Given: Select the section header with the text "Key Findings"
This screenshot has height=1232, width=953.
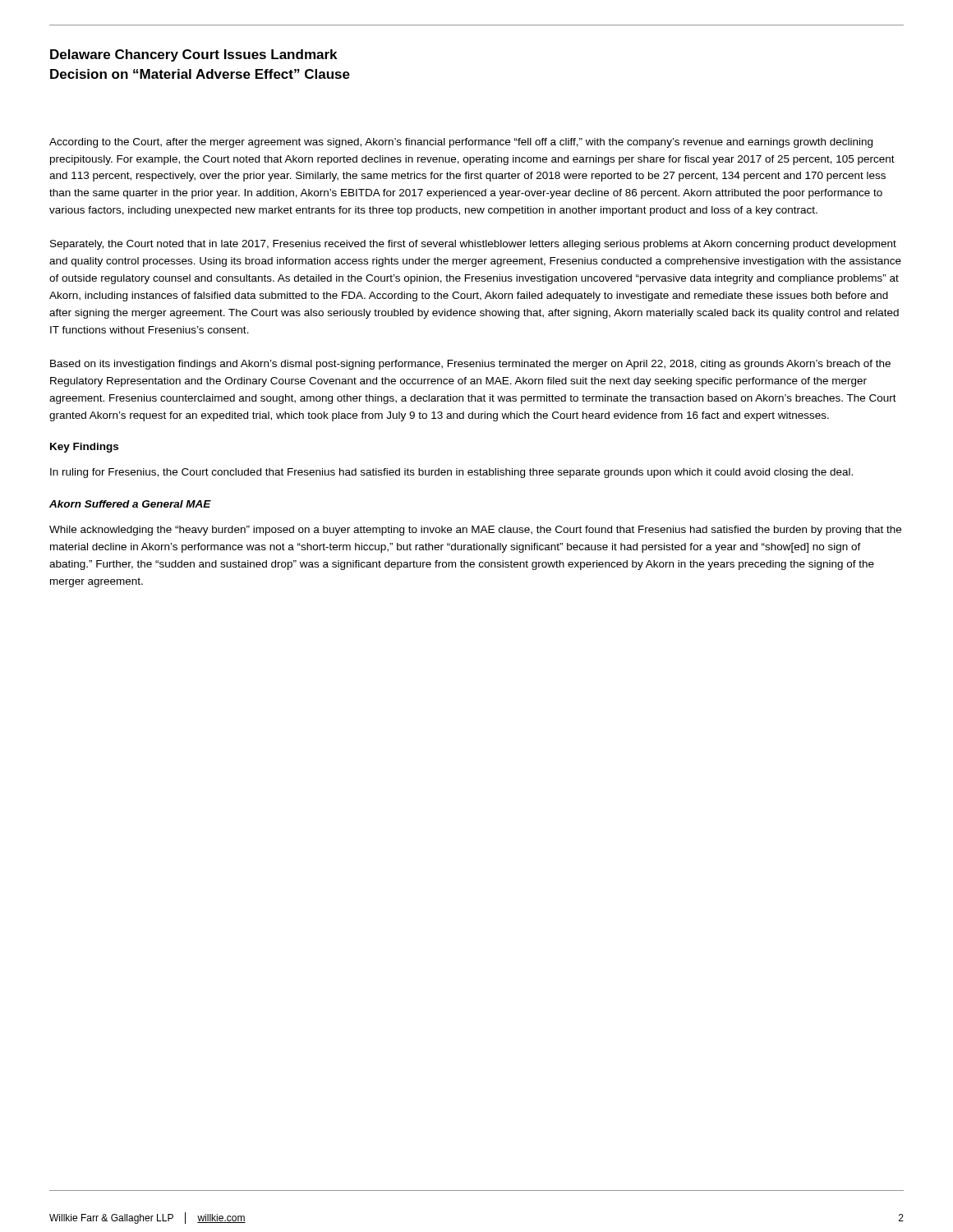Looking at the screenshot, I should point(84,447).
